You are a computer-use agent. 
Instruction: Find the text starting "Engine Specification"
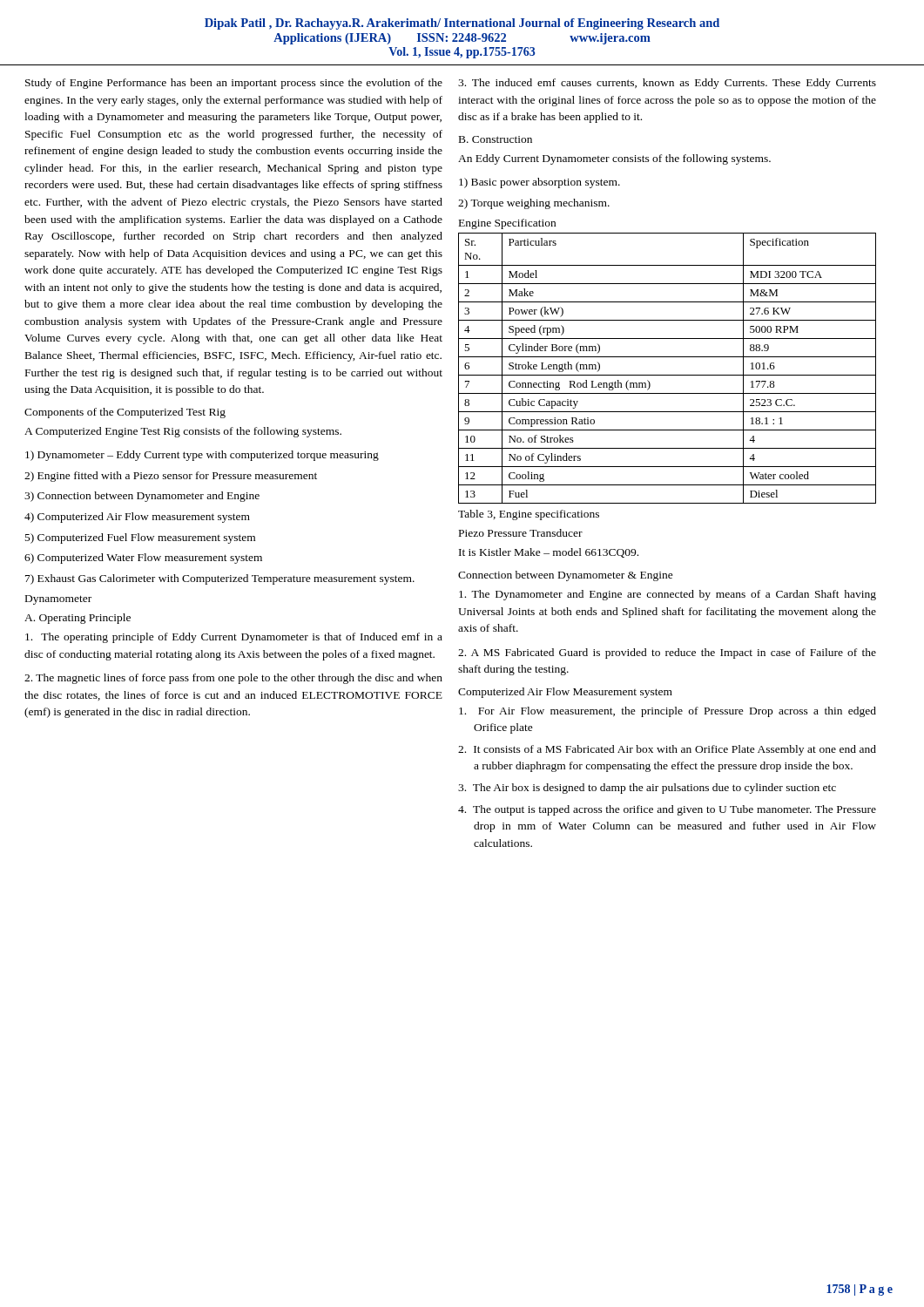coord(507,223)
